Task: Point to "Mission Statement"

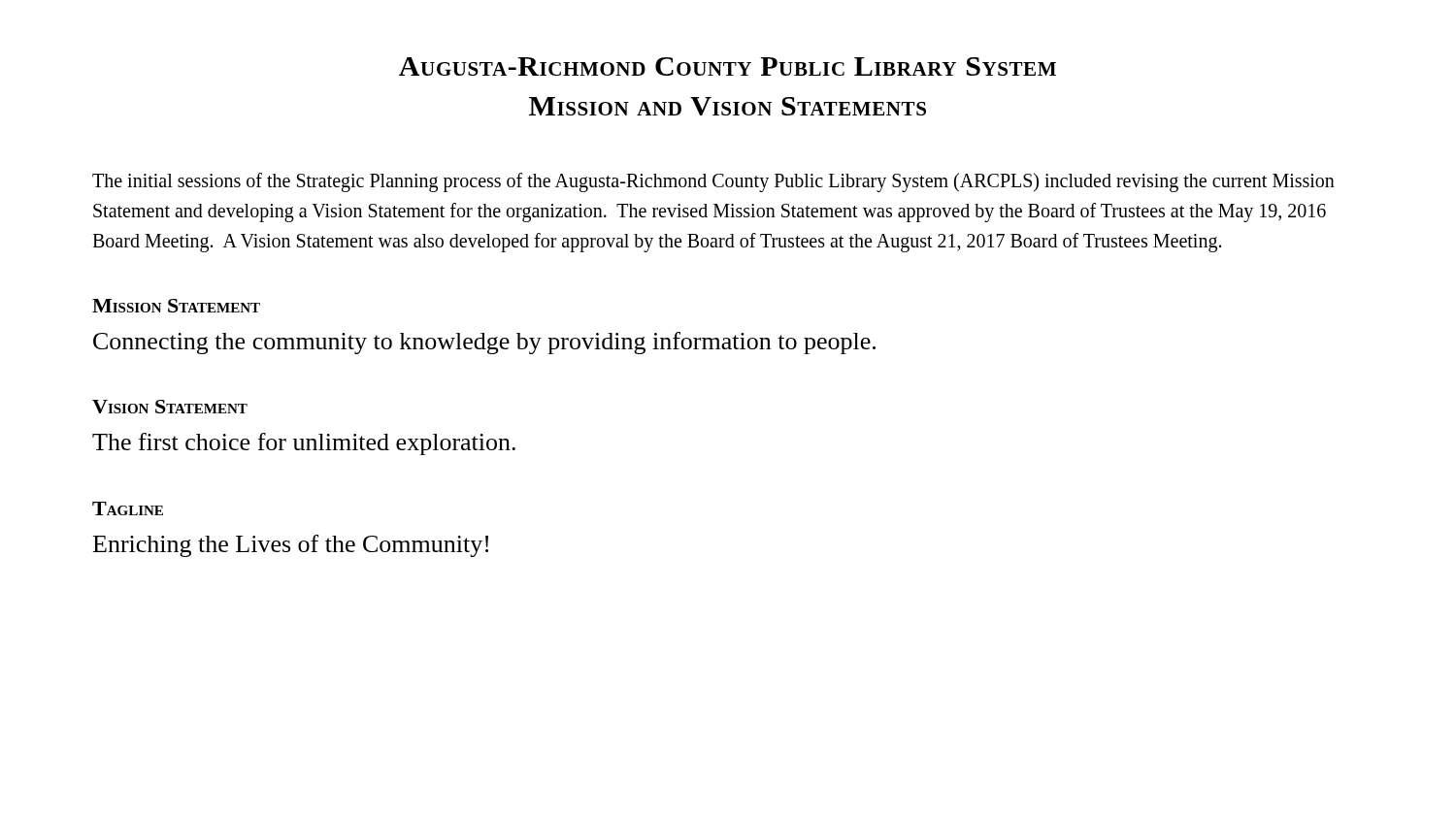Action: point(176,305)
